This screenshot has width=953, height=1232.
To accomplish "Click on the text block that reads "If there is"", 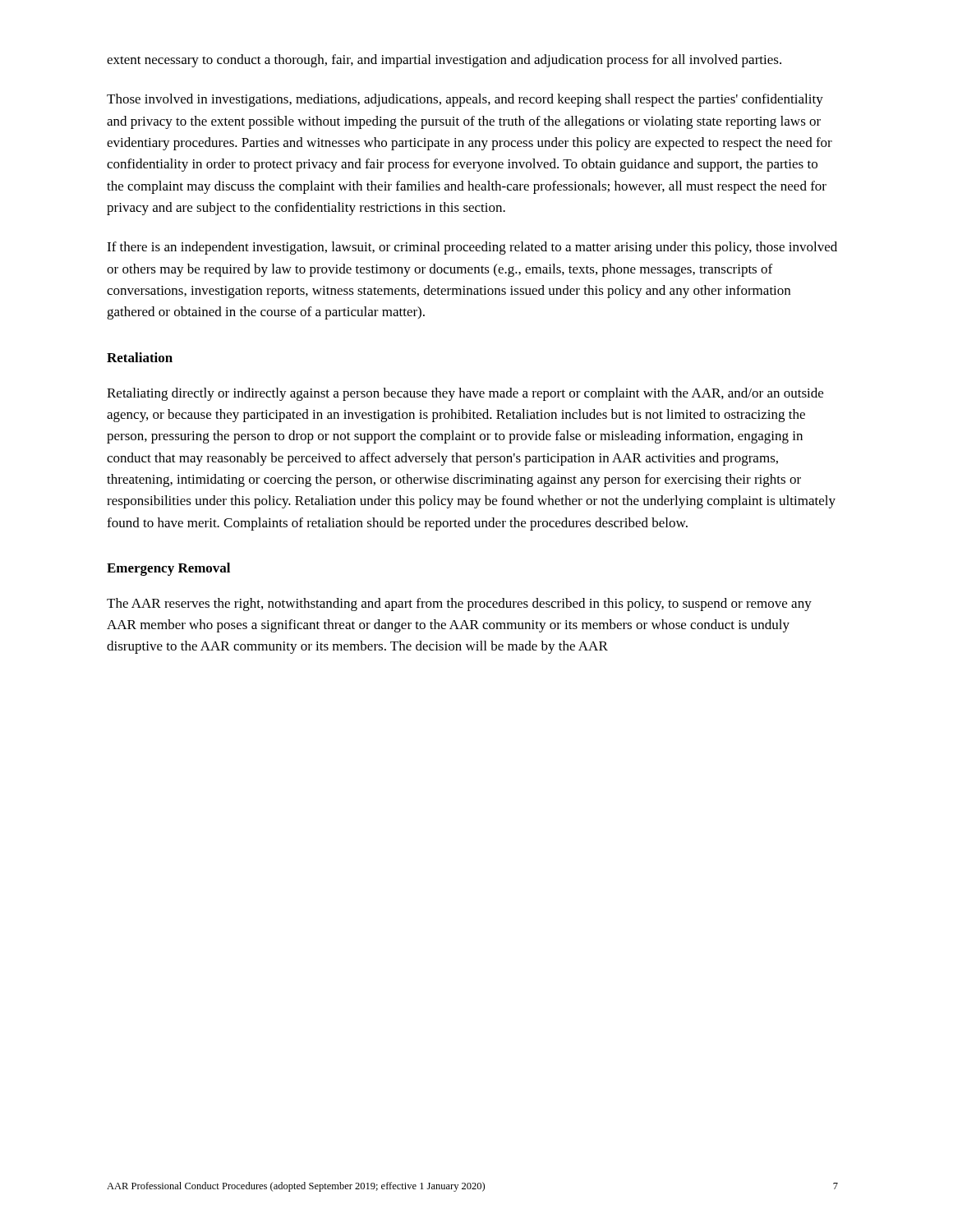I will (x=472, y=280).
